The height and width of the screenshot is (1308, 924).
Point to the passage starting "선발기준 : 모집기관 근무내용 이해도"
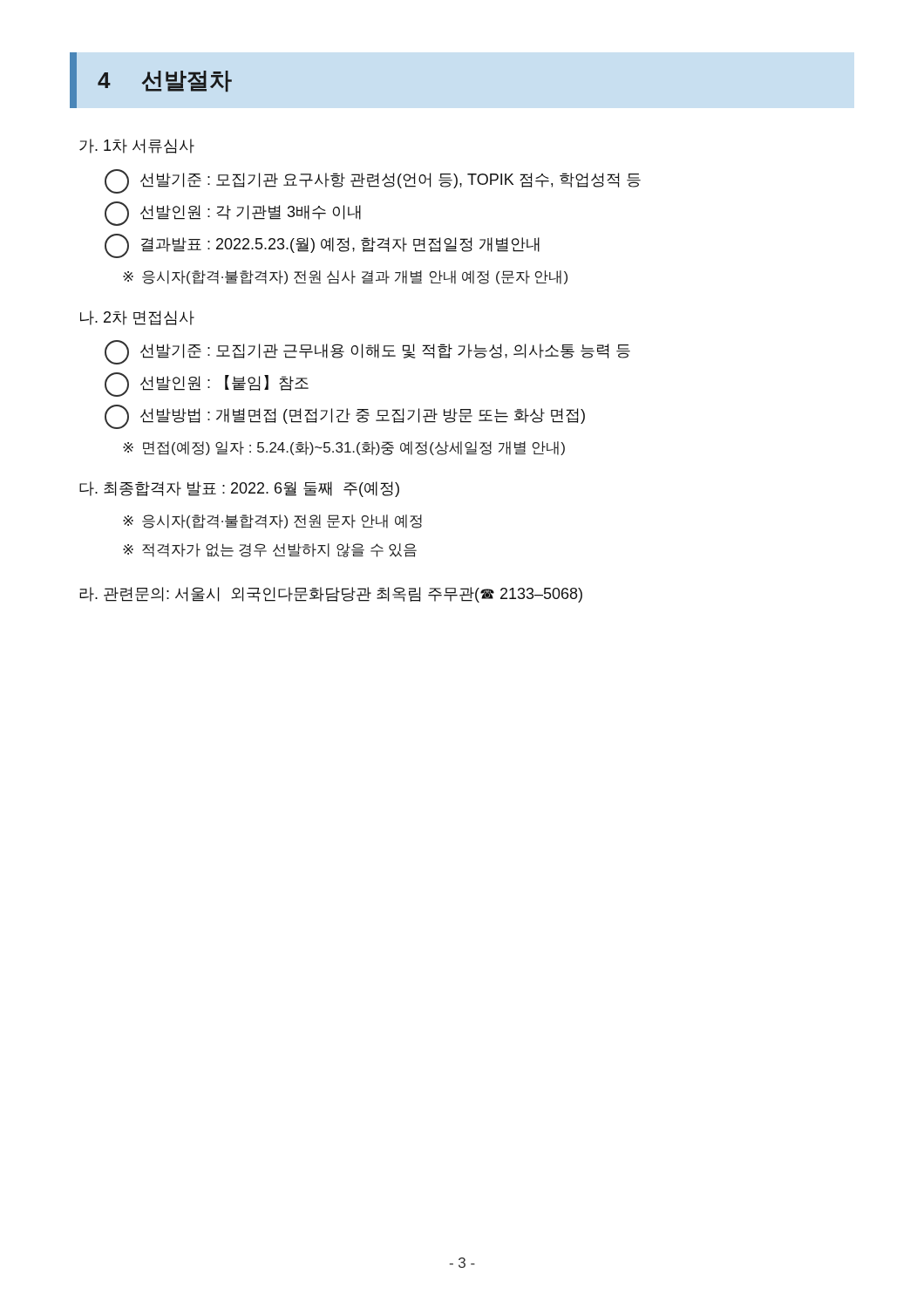tap(368, 351)
